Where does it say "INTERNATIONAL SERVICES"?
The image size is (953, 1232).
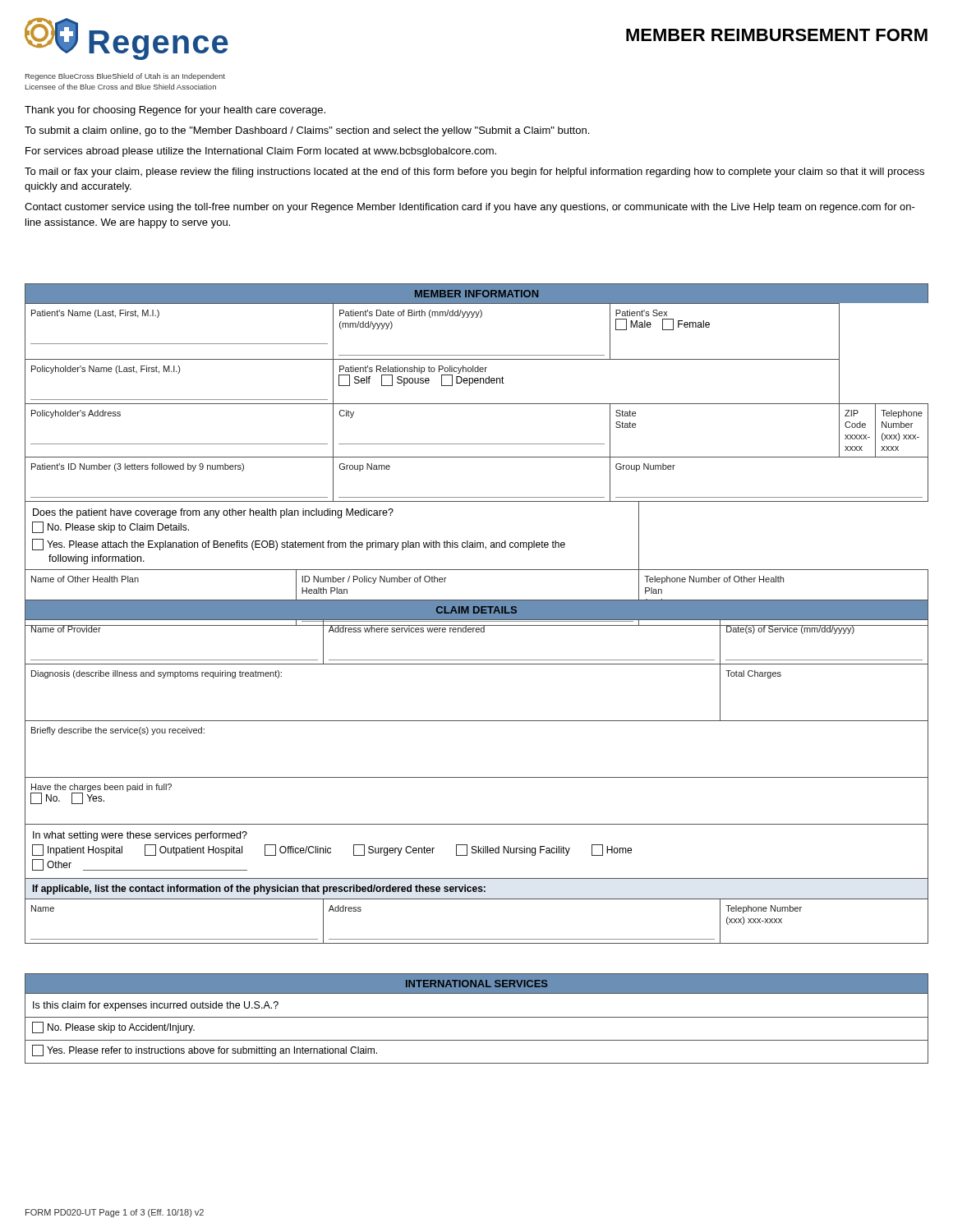[x=476, y=984]
